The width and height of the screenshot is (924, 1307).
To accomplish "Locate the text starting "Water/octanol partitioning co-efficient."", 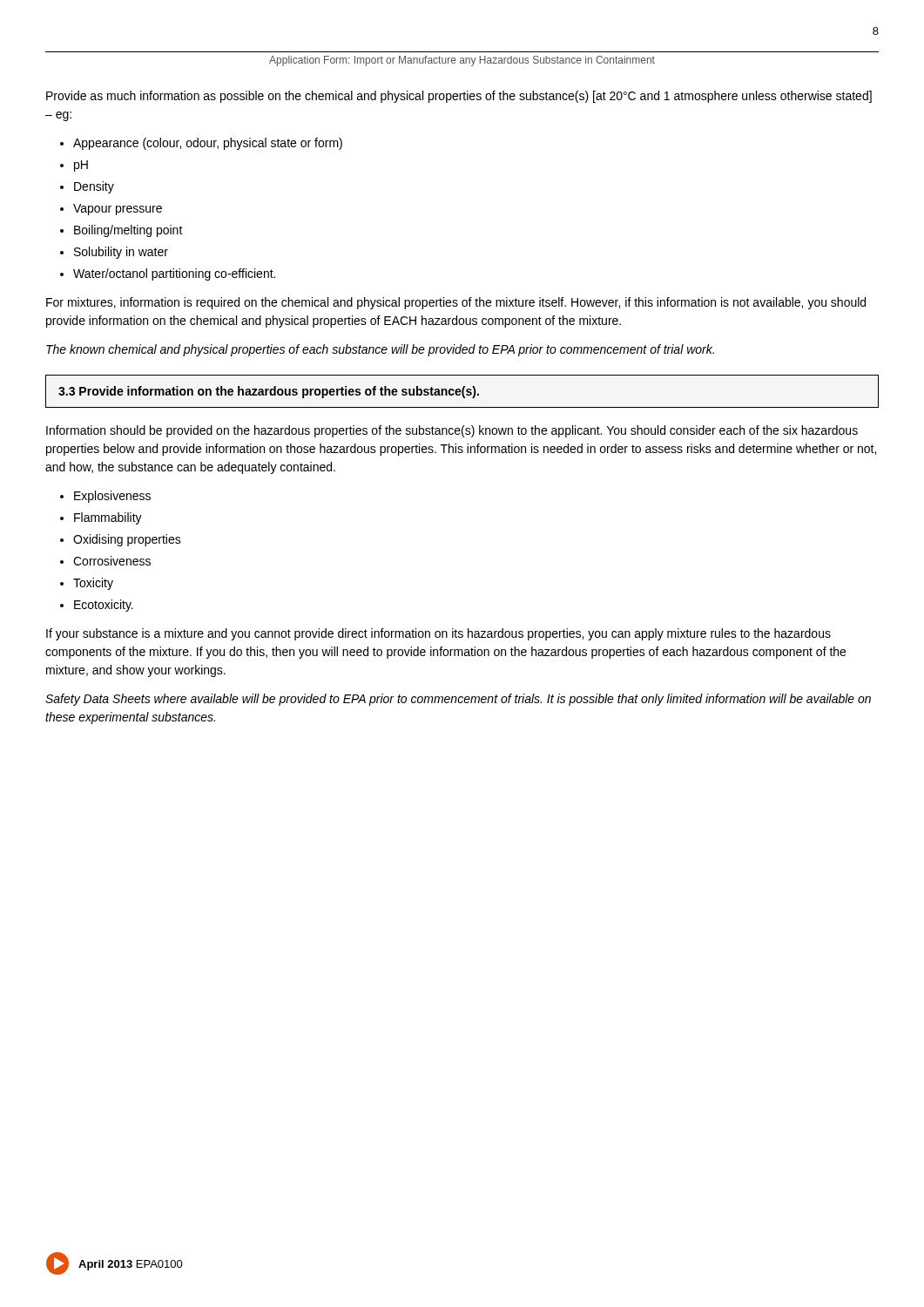I will 175,274.
